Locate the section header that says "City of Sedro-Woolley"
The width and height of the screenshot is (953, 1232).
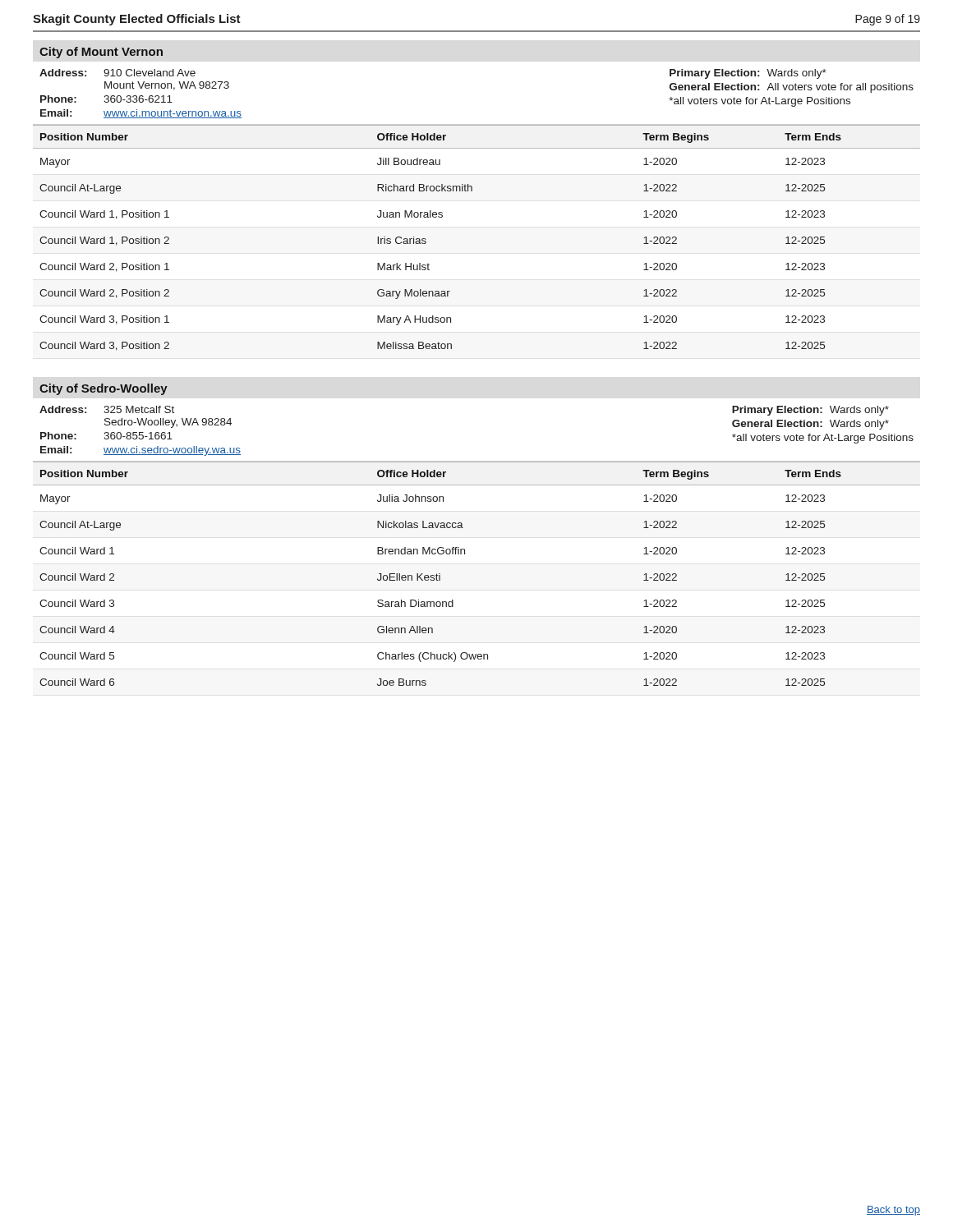[x=103, y=388]
